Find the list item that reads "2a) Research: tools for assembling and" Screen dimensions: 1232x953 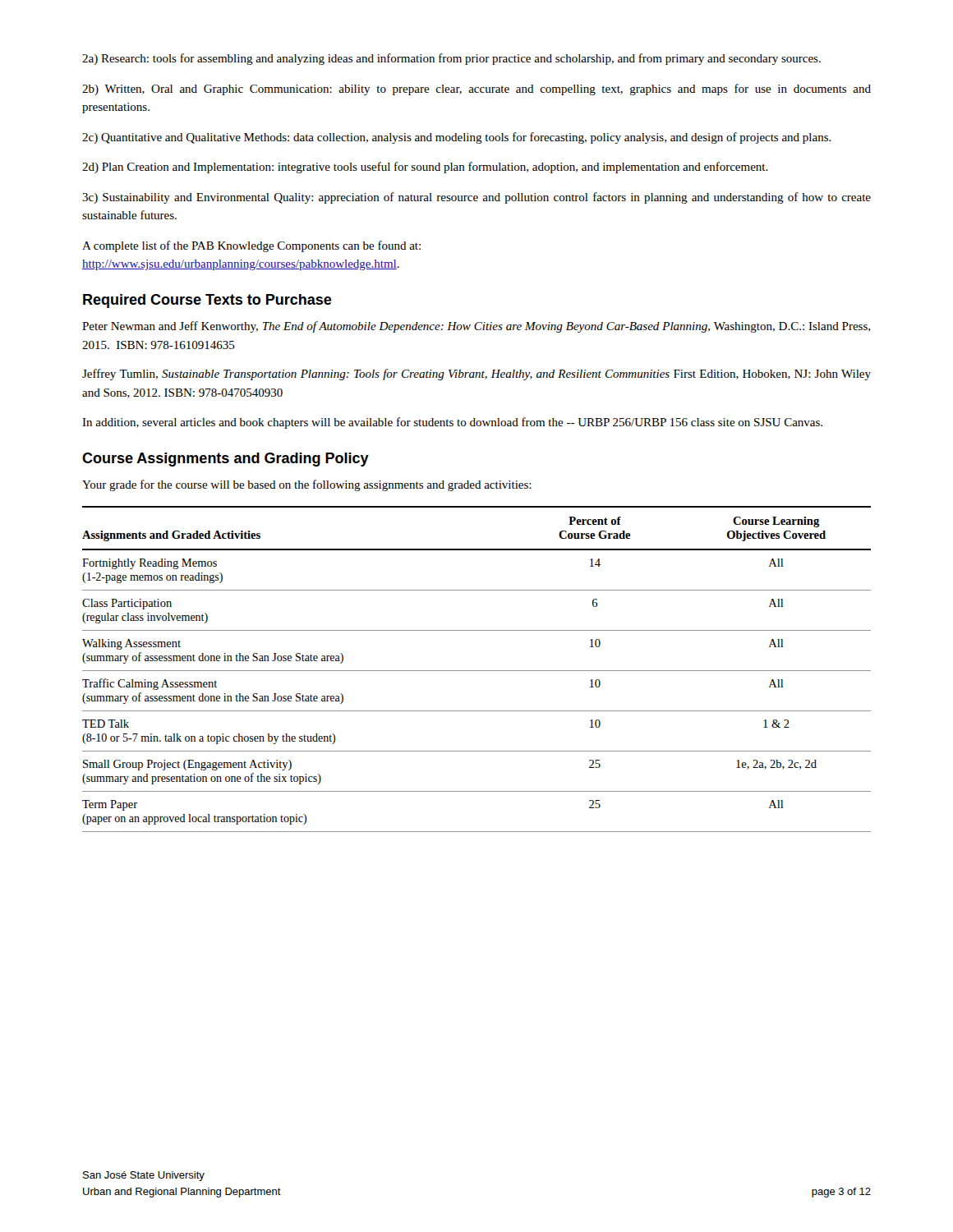click(476, 59)
